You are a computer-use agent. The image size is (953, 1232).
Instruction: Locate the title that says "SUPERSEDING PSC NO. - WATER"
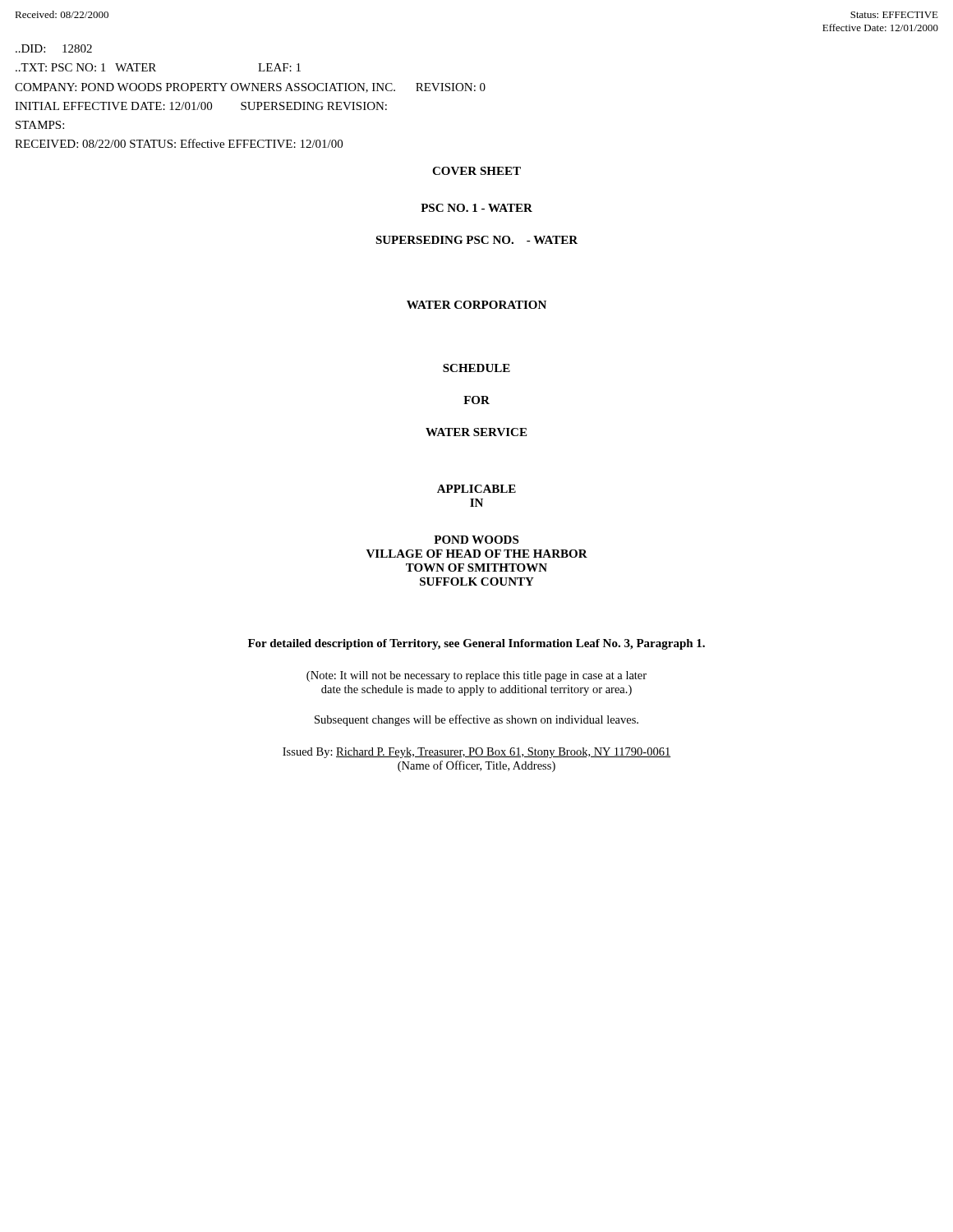[x=476, y=240]
